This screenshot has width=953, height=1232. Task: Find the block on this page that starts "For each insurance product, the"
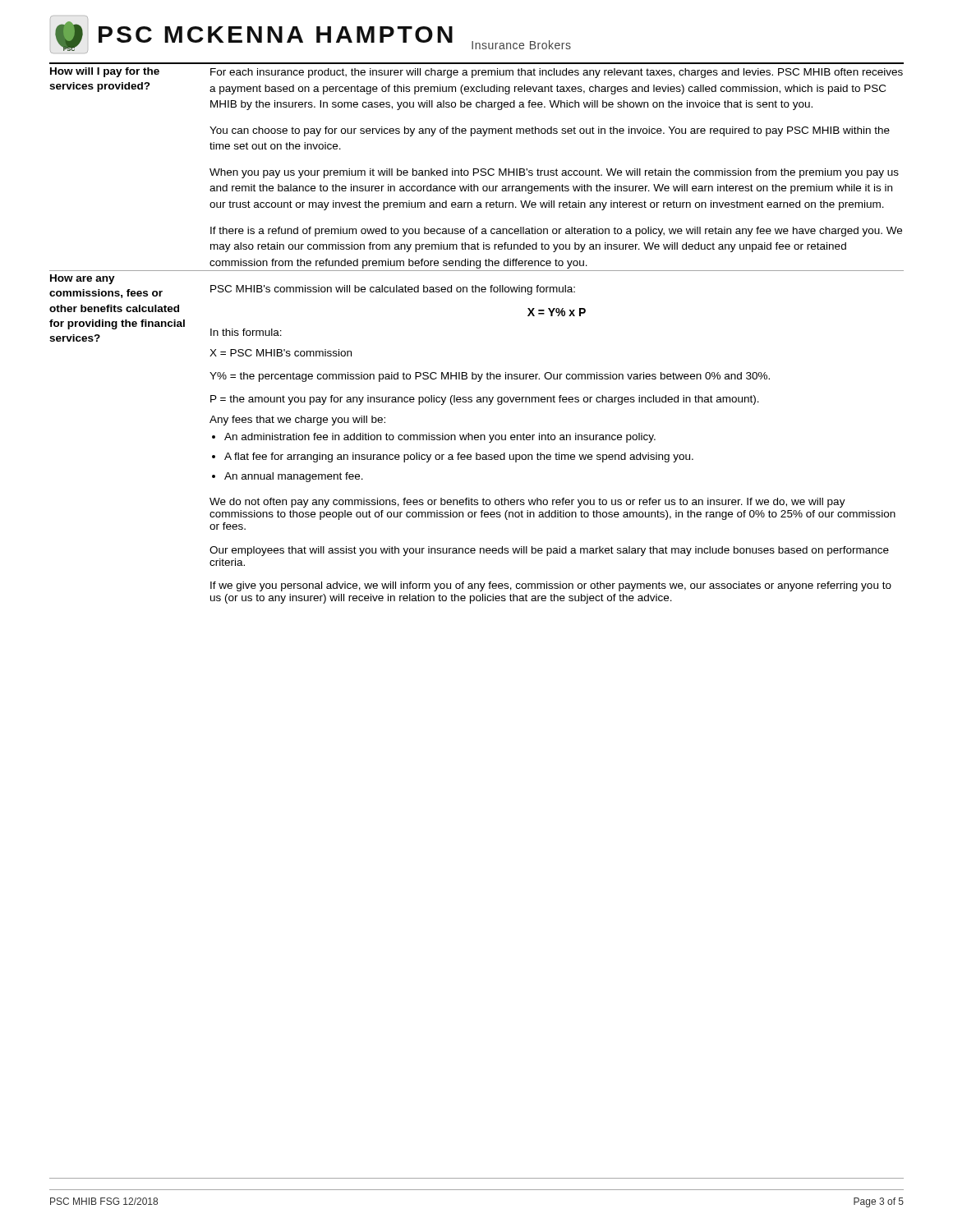(x=557, y=167)
